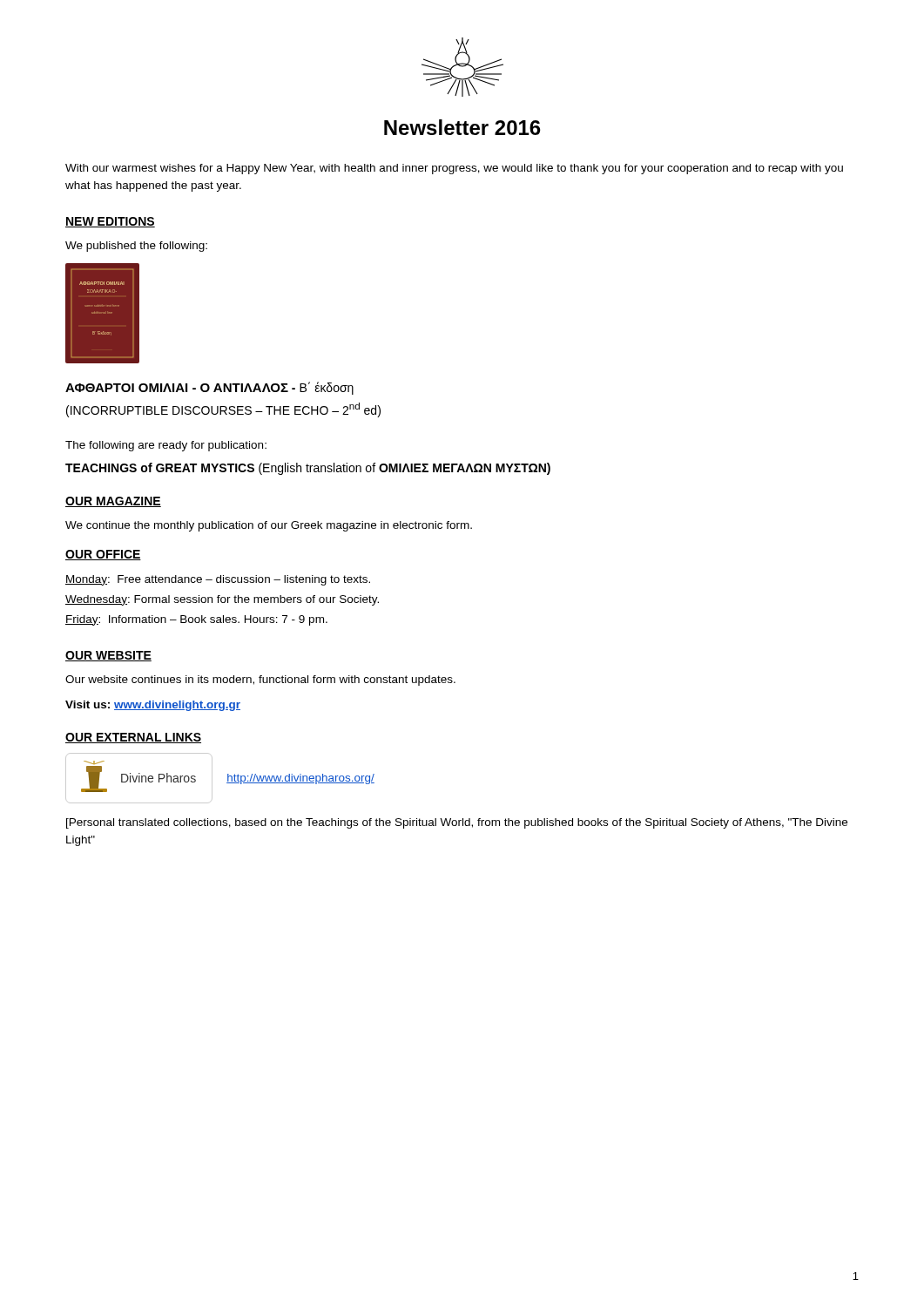Click on the text starting "With our warmest"
This screenshot has width=924, height=1307.
pyautogui.click(x=454, y=177)
